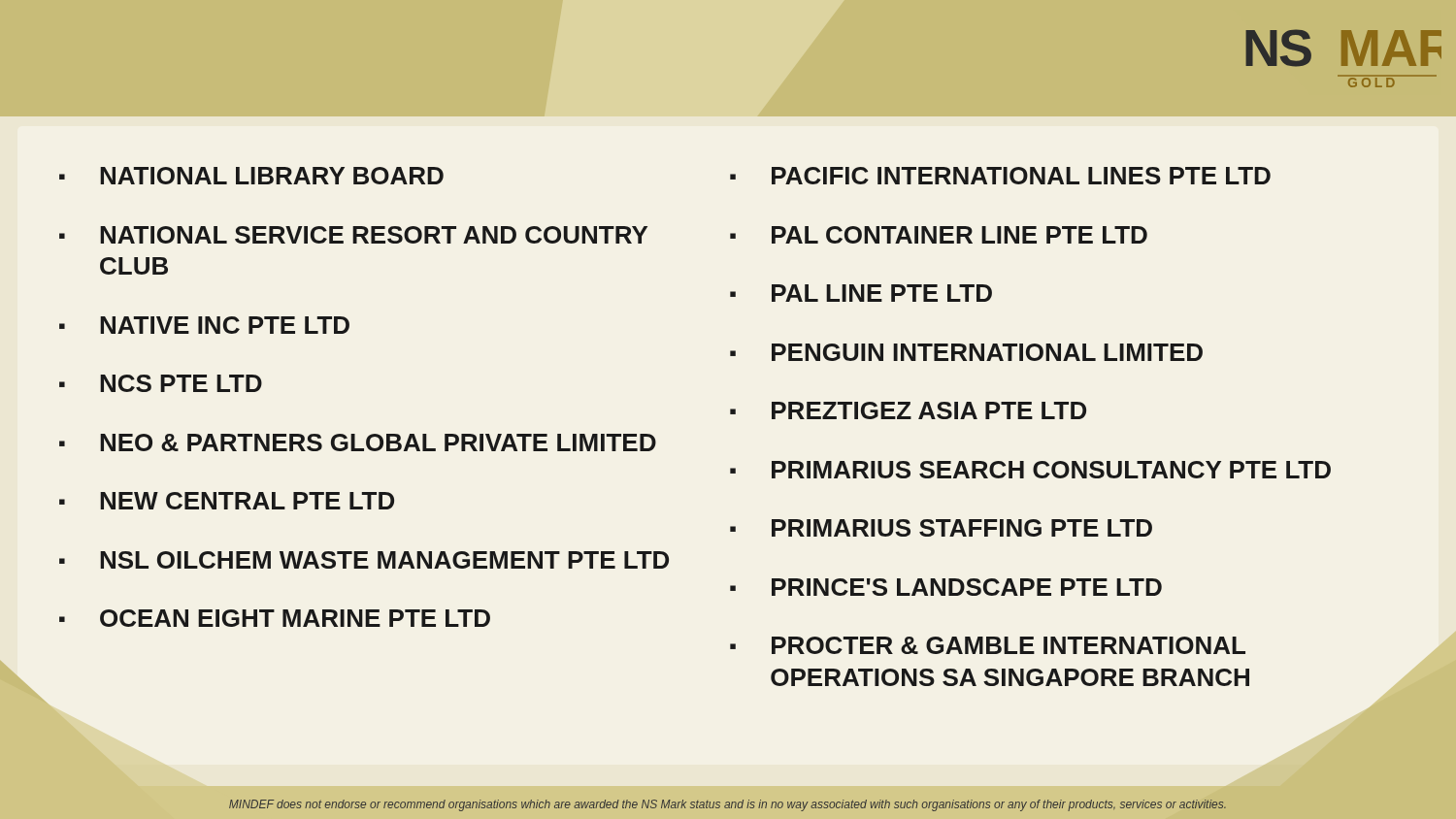Find the list item containing "▪ PAL LINE PTE"

click(861, 293)
